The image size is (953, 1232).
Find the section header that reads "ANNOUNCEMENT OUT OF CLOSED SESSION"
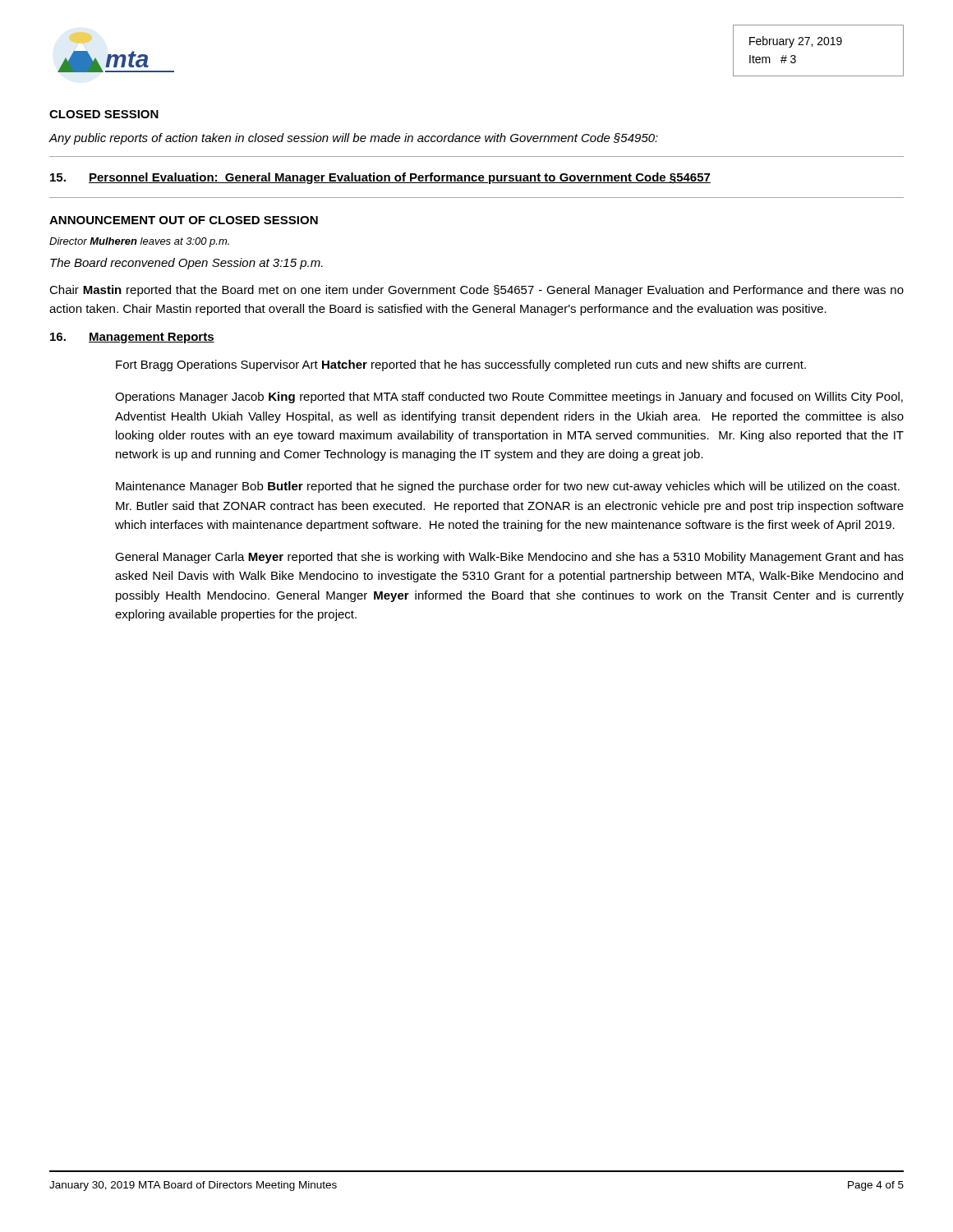[x=184, y=220]
